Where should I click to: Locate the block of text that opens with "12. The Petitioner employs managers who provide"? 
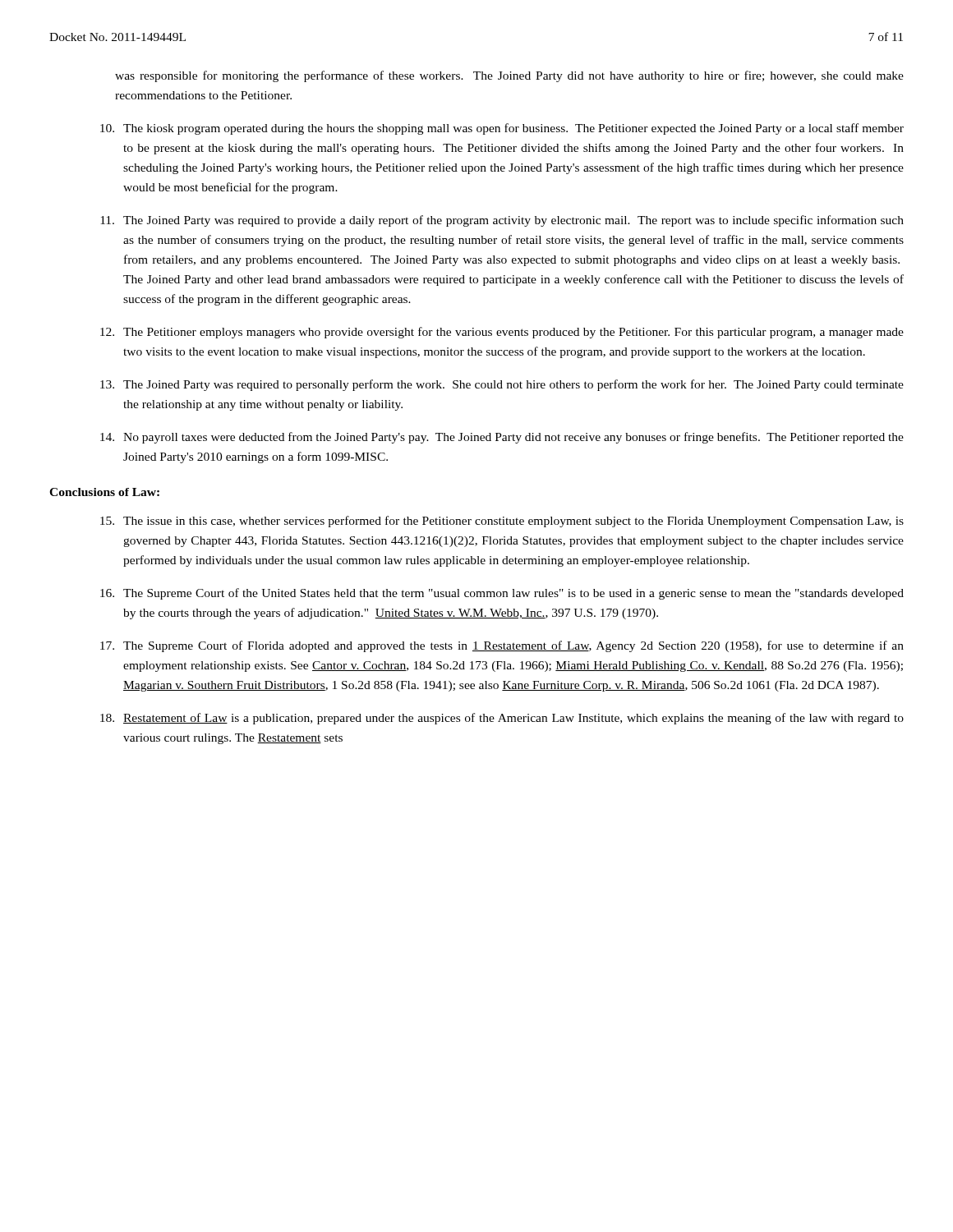point(476,342)
